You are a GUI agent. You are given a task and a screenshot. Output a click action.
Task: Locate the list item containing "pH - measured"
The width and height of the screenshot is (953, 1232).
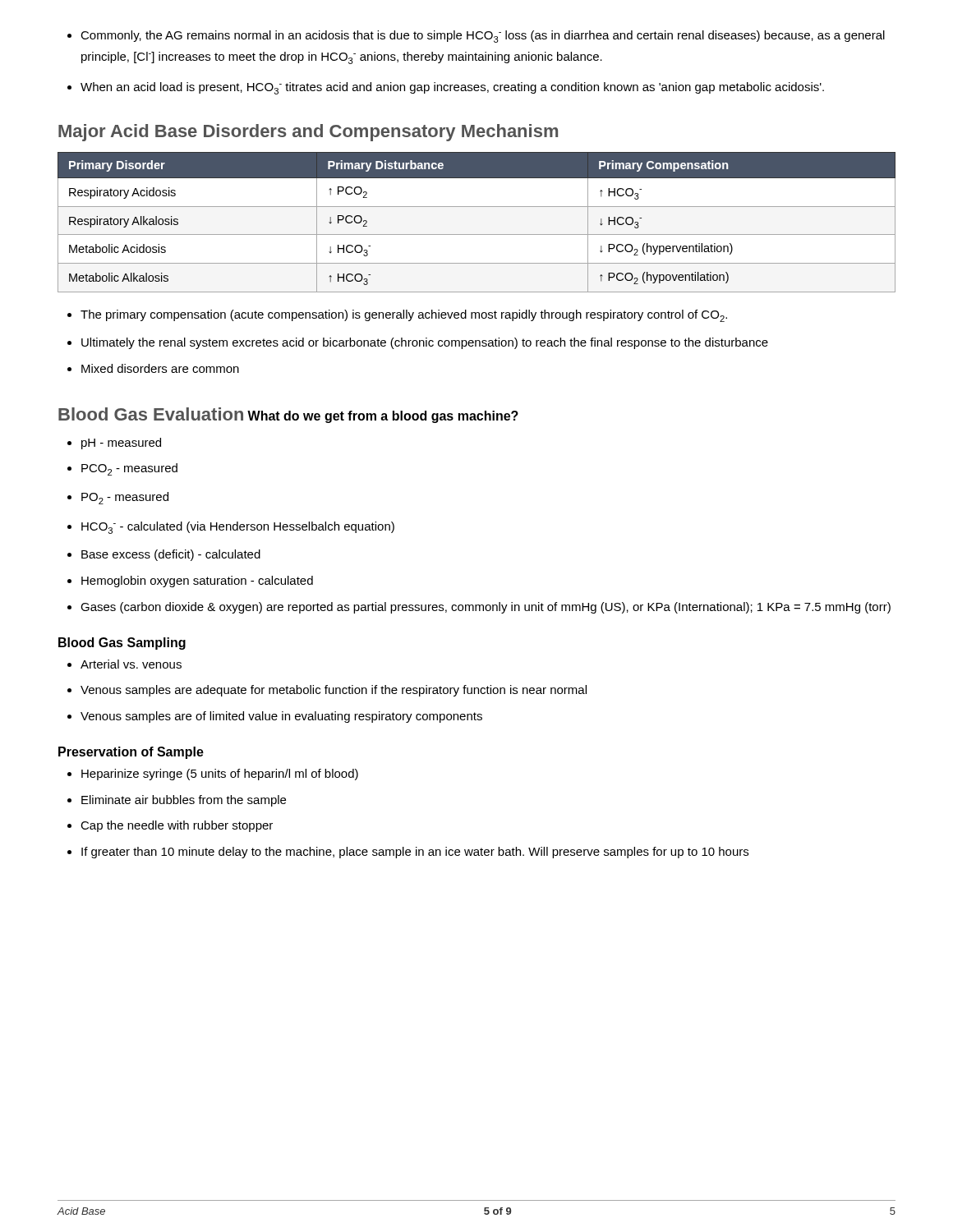(x=114, y=444)
